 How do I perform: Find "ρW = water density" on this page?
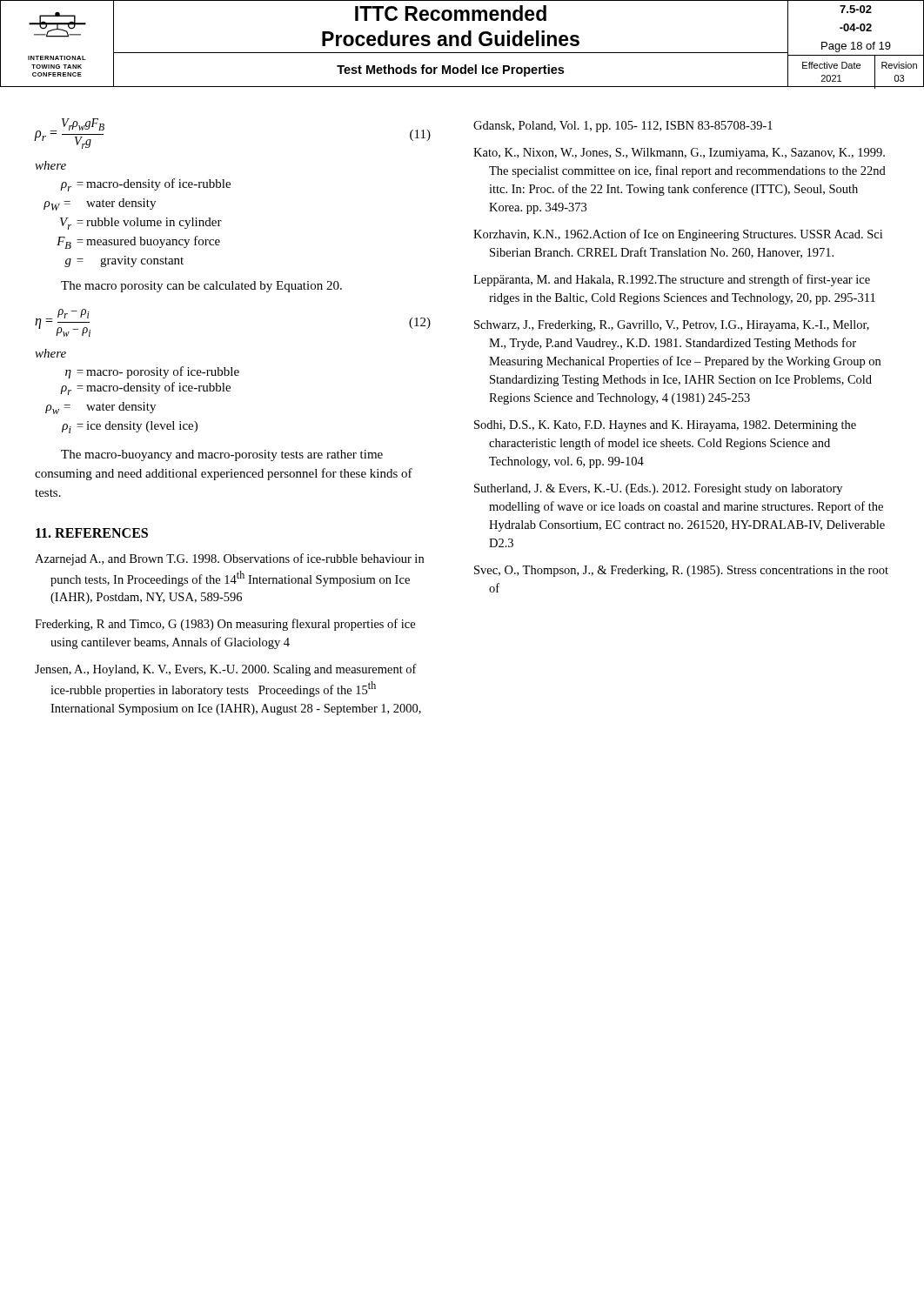click(x=100, y=204)
